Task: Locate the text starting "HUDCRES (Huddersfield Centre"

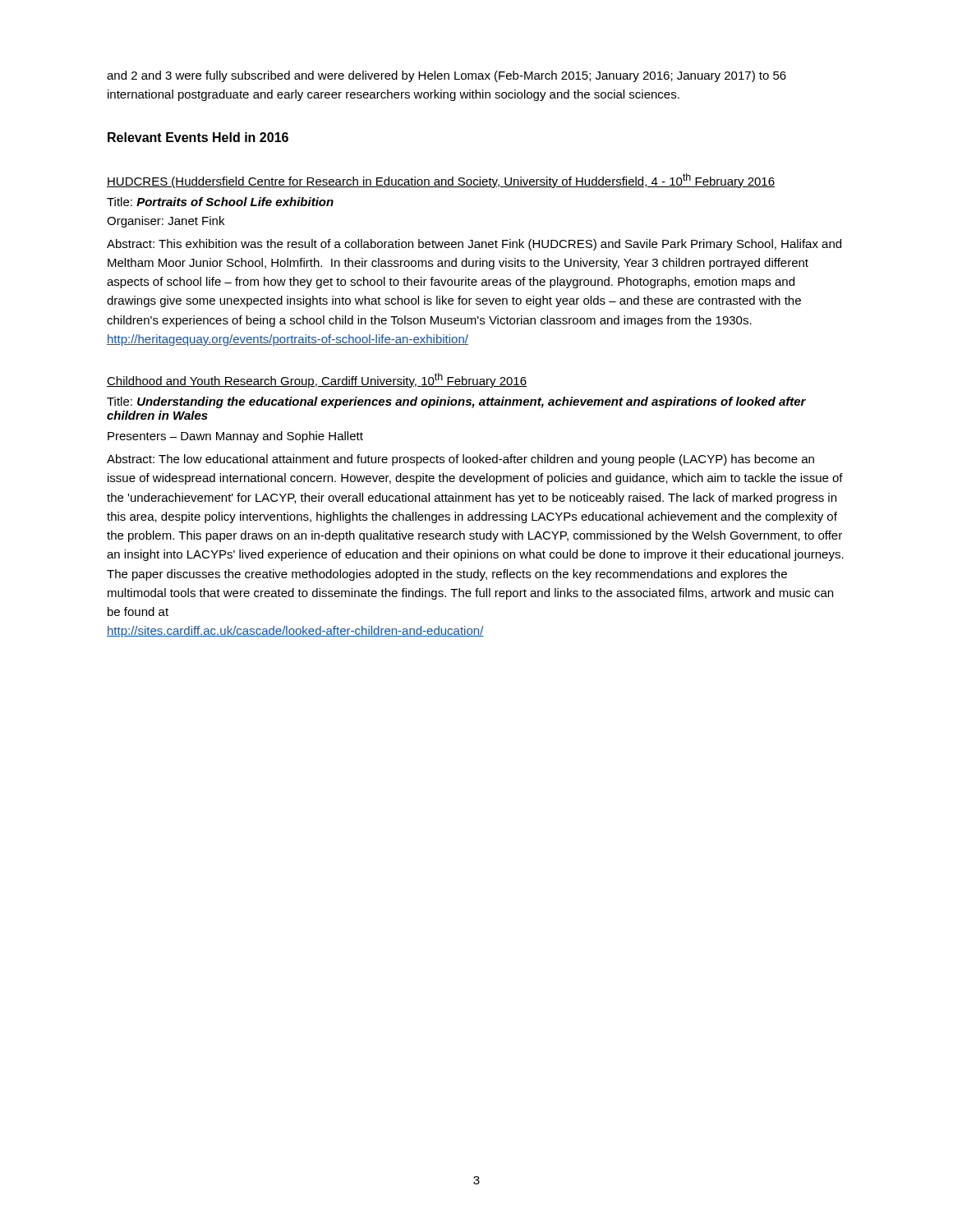Action: pyautogui.click(x=441, y=179)
